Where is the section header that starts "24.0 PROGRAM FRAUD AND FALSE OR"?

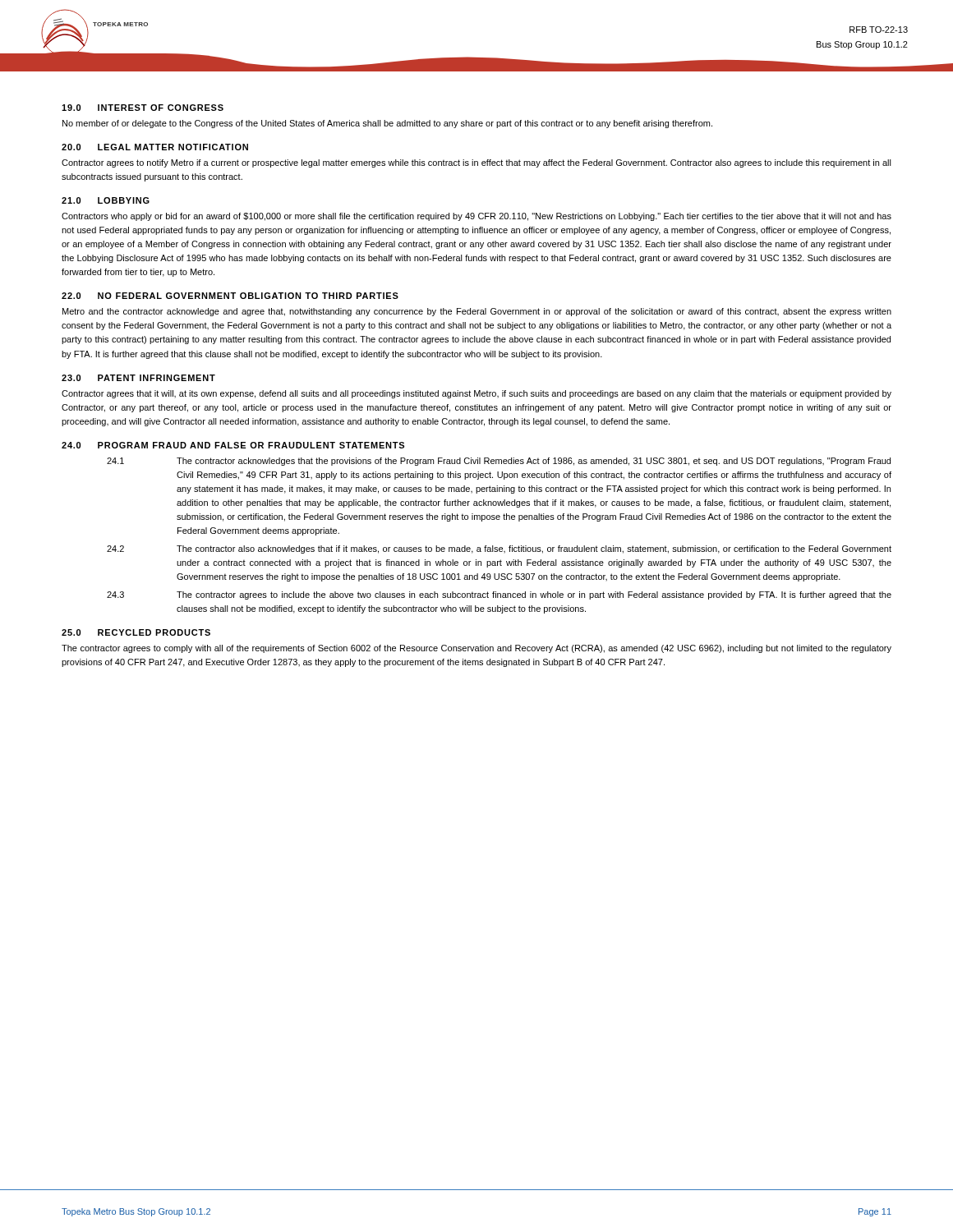pyautogui.click(x=233, y=445)
